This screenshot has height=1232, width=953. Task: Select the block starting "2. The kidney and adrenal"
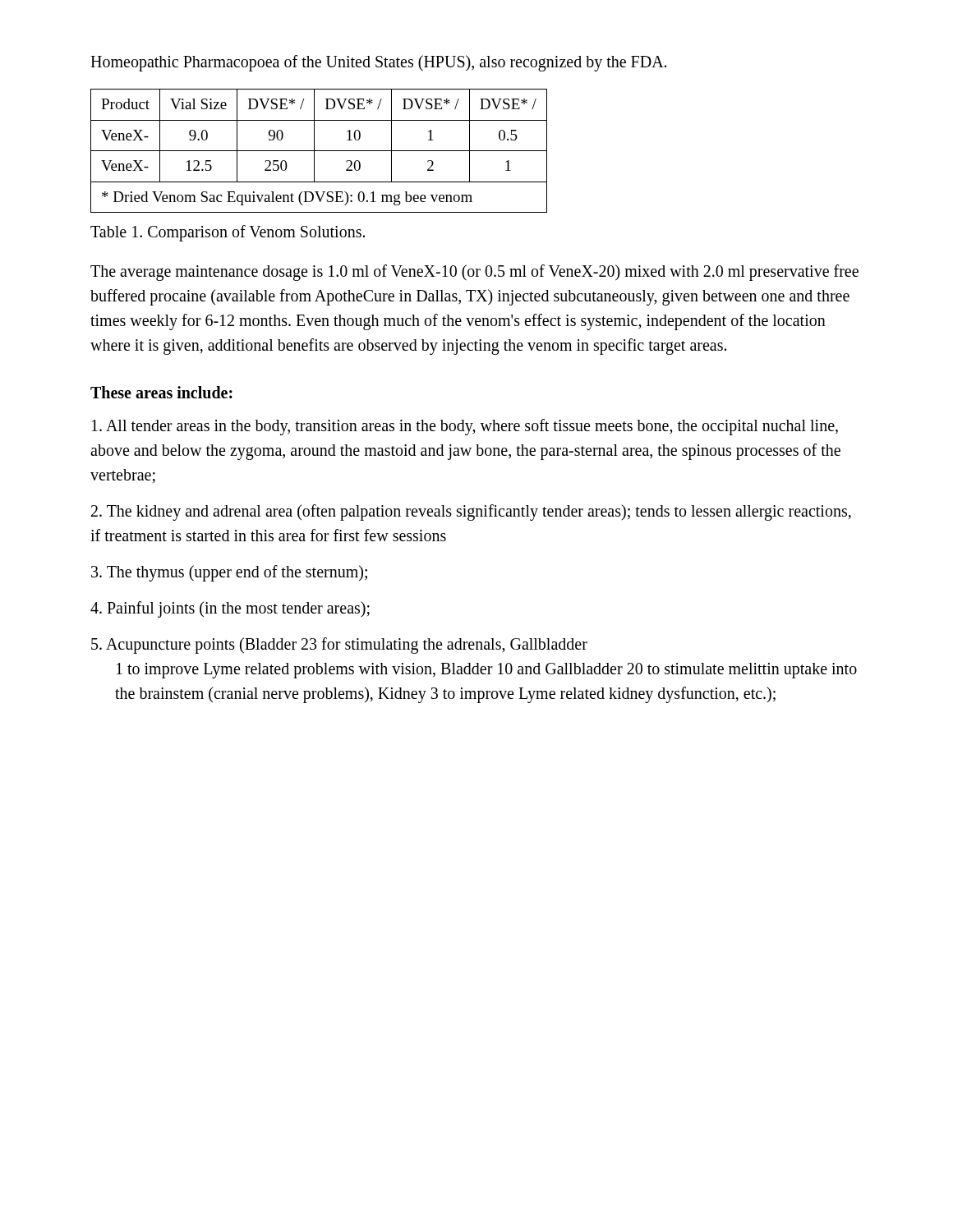click(x=471, y=523)
